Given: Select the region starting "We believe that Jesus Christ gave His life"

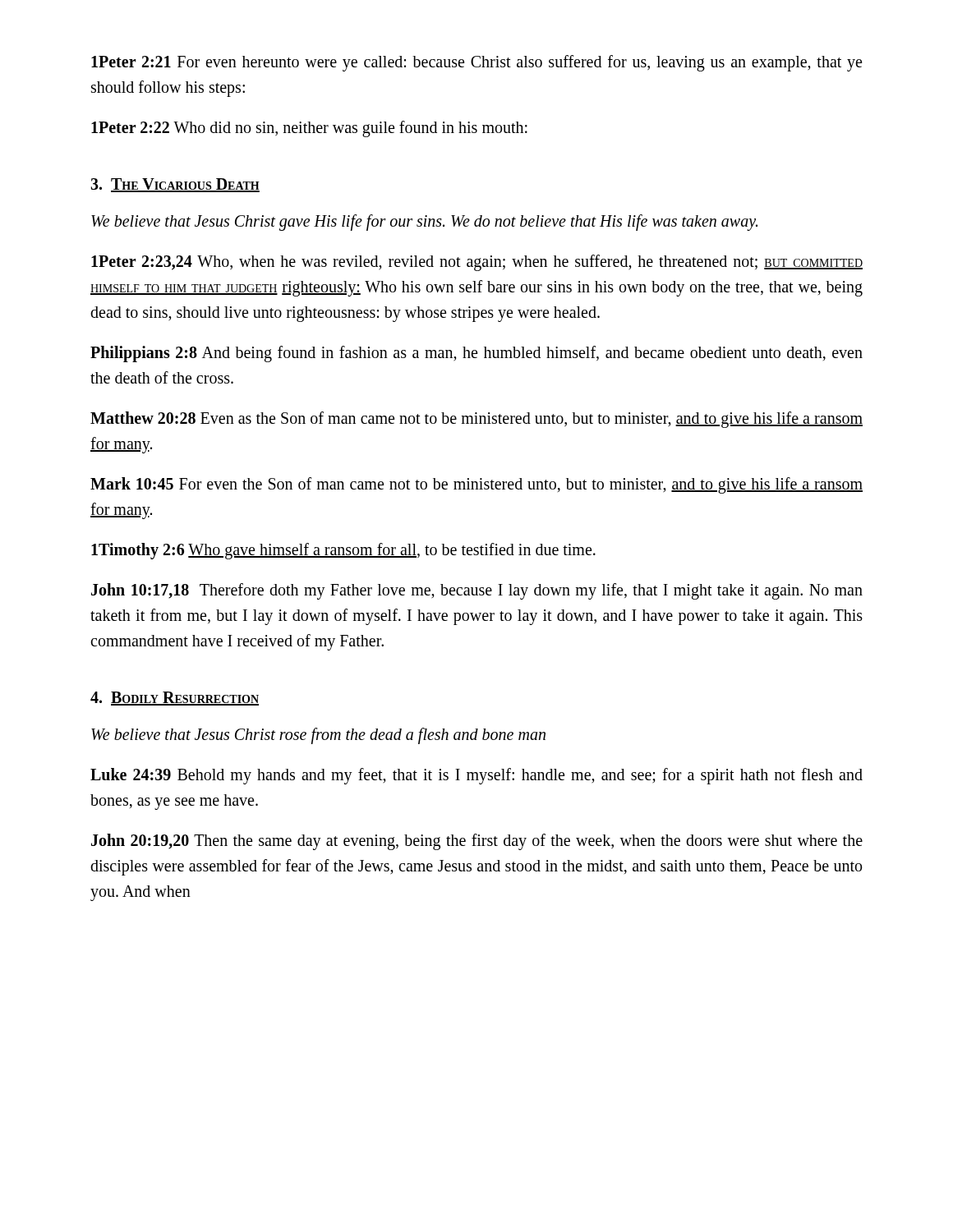Looking at the screenshot, I should [425, 221].
